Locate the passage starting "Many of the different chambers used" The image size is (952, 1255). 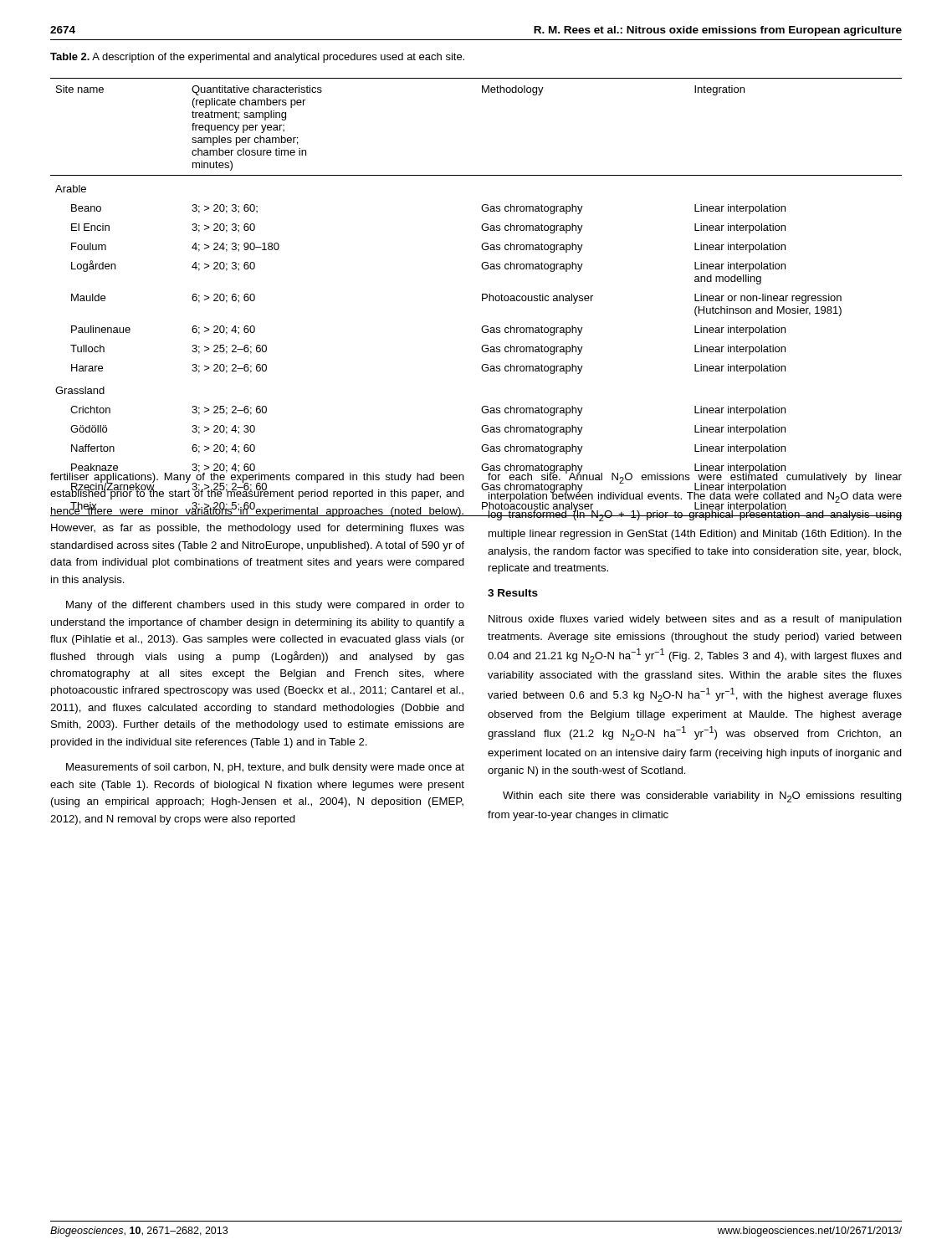pos(257,674)
